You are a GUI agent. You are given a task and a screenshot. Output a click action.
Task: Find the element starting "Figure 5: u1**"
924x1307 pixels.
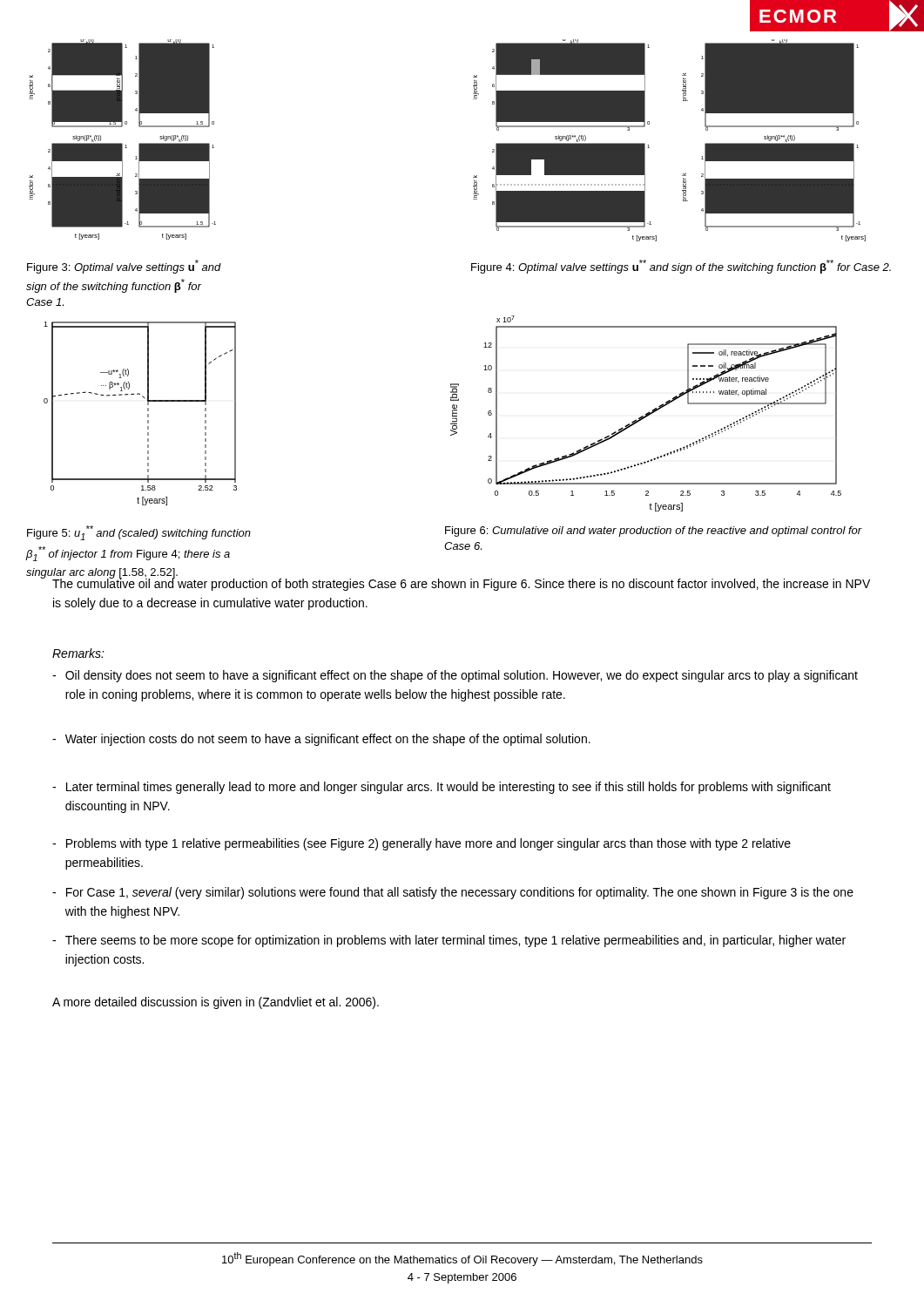point(138,551)
